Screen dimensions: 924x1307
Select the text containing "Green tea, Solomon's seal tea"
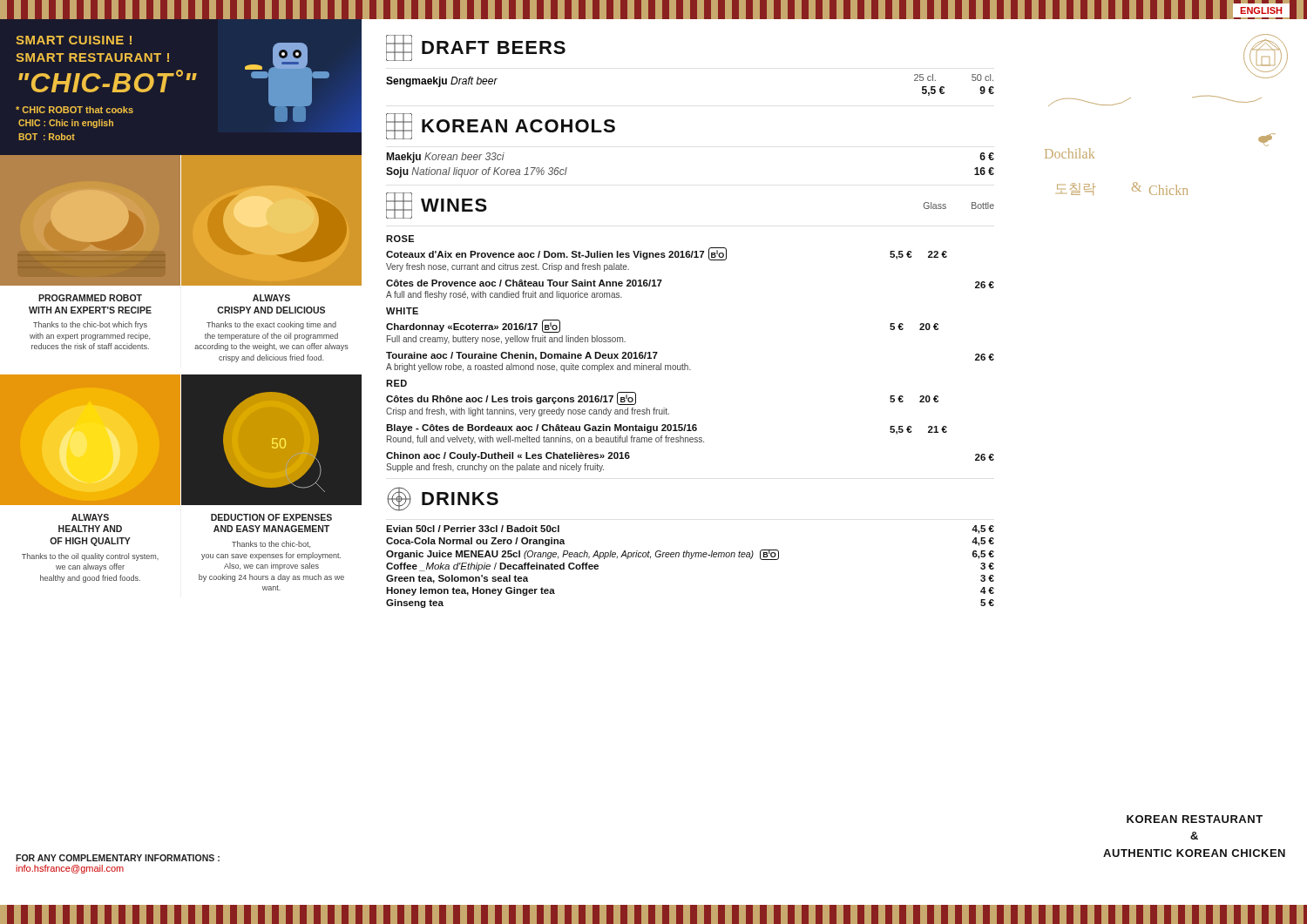[x=457, y=578]
